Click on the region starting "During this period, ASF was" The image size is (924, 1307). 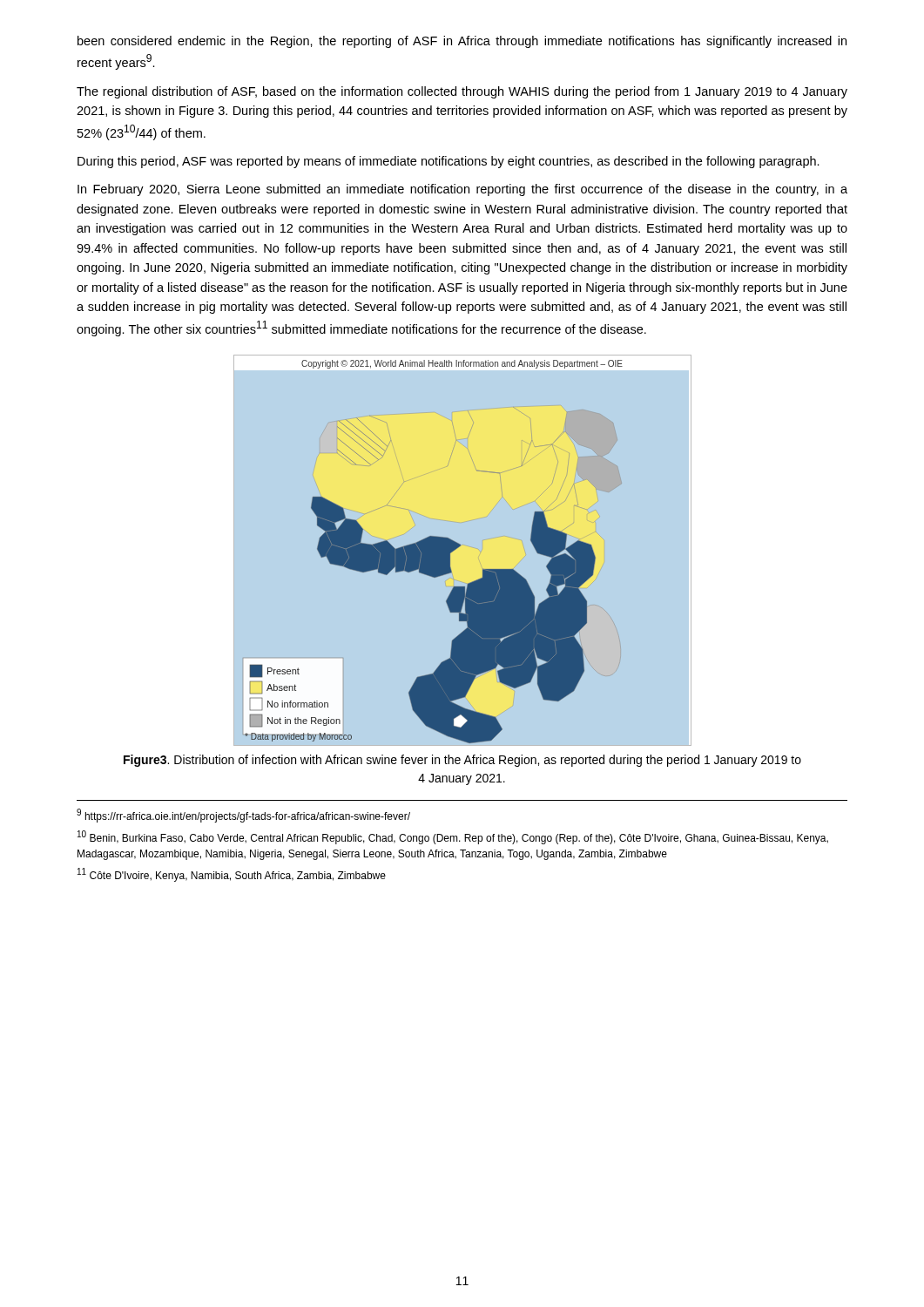[448, 161]
